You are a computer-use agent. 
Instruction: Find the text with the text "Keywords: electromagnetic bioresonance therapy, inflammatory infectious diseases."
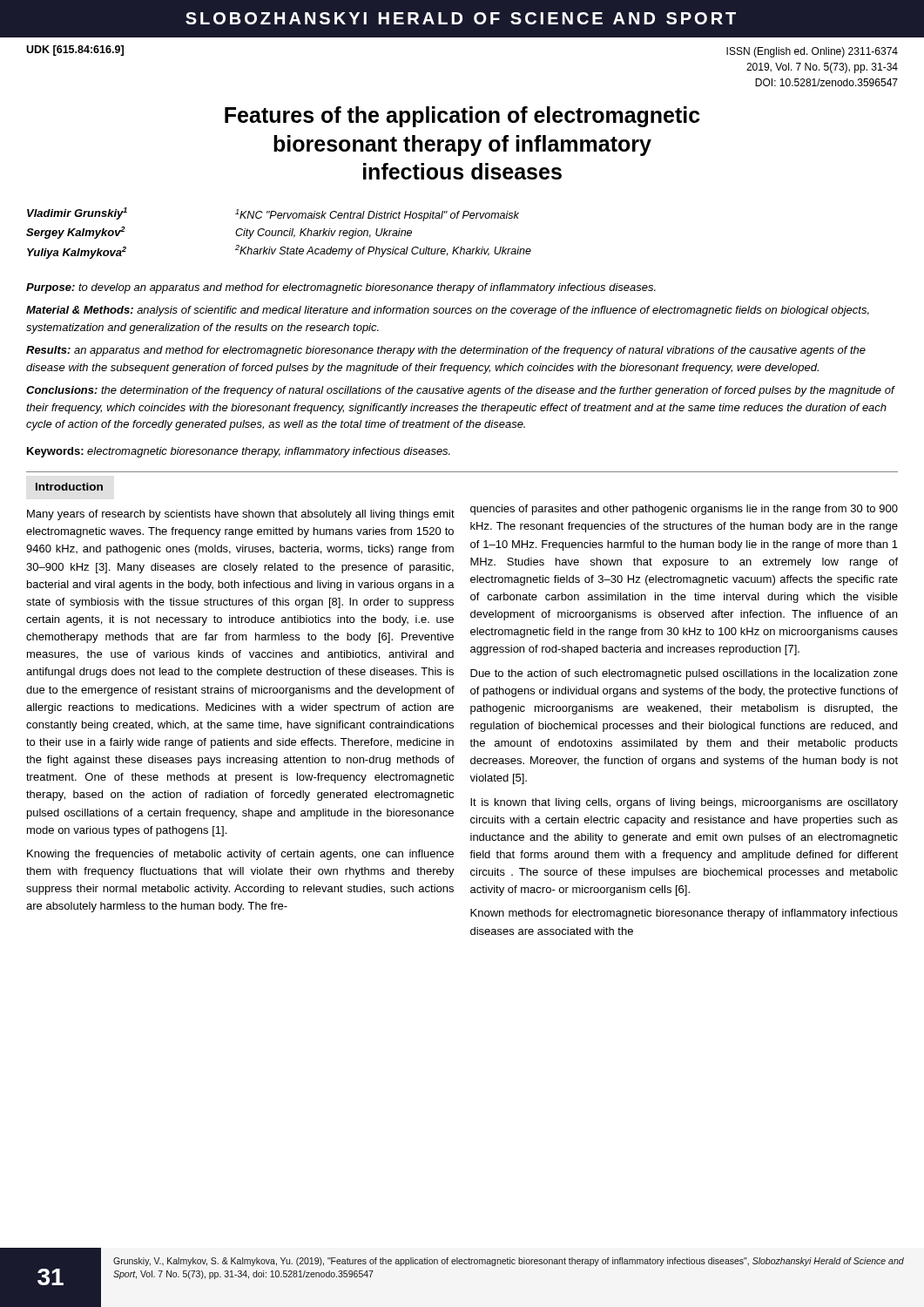(239, 451)
